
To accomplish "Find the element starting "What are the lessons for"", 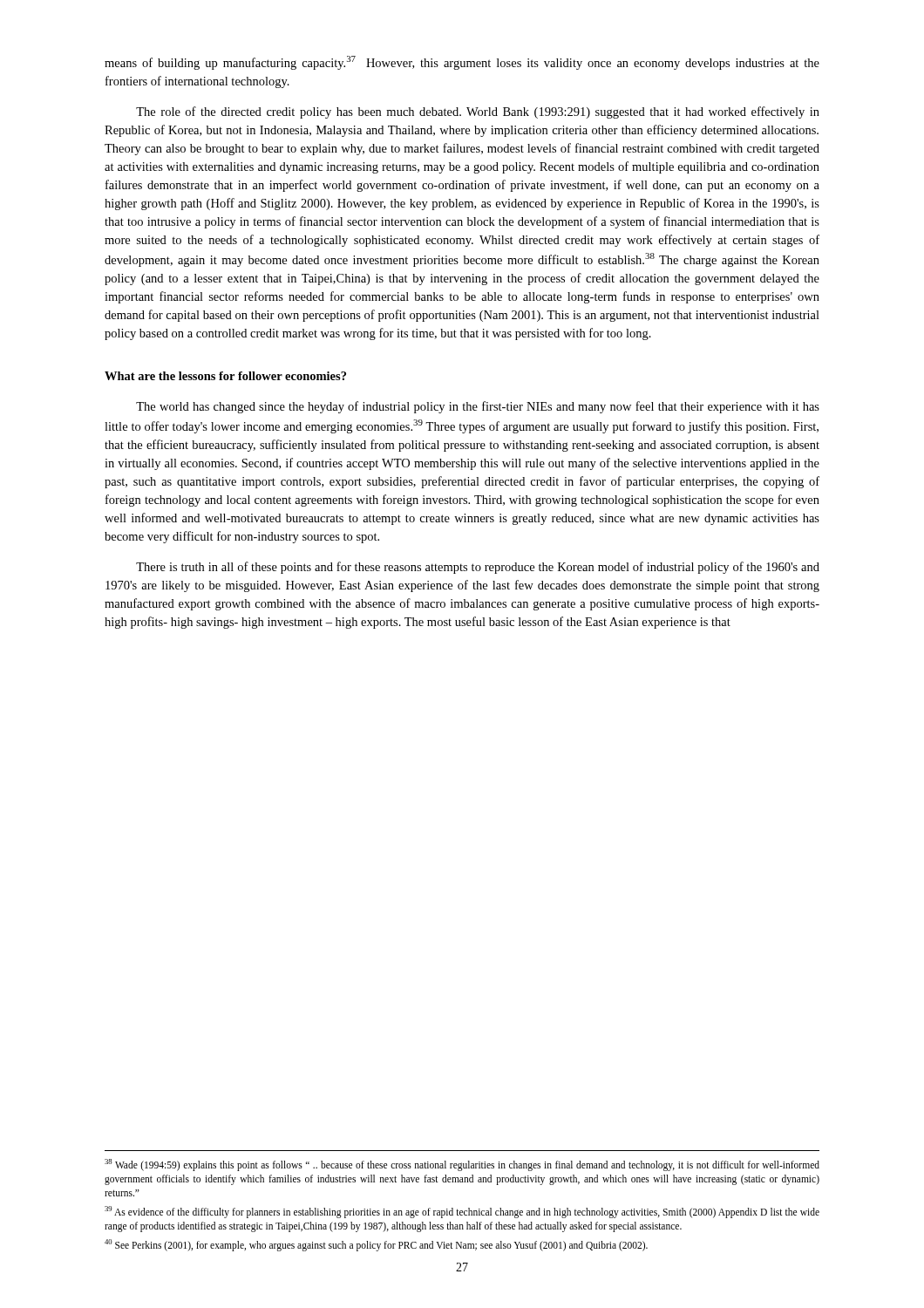I will (x=225, y=376).
